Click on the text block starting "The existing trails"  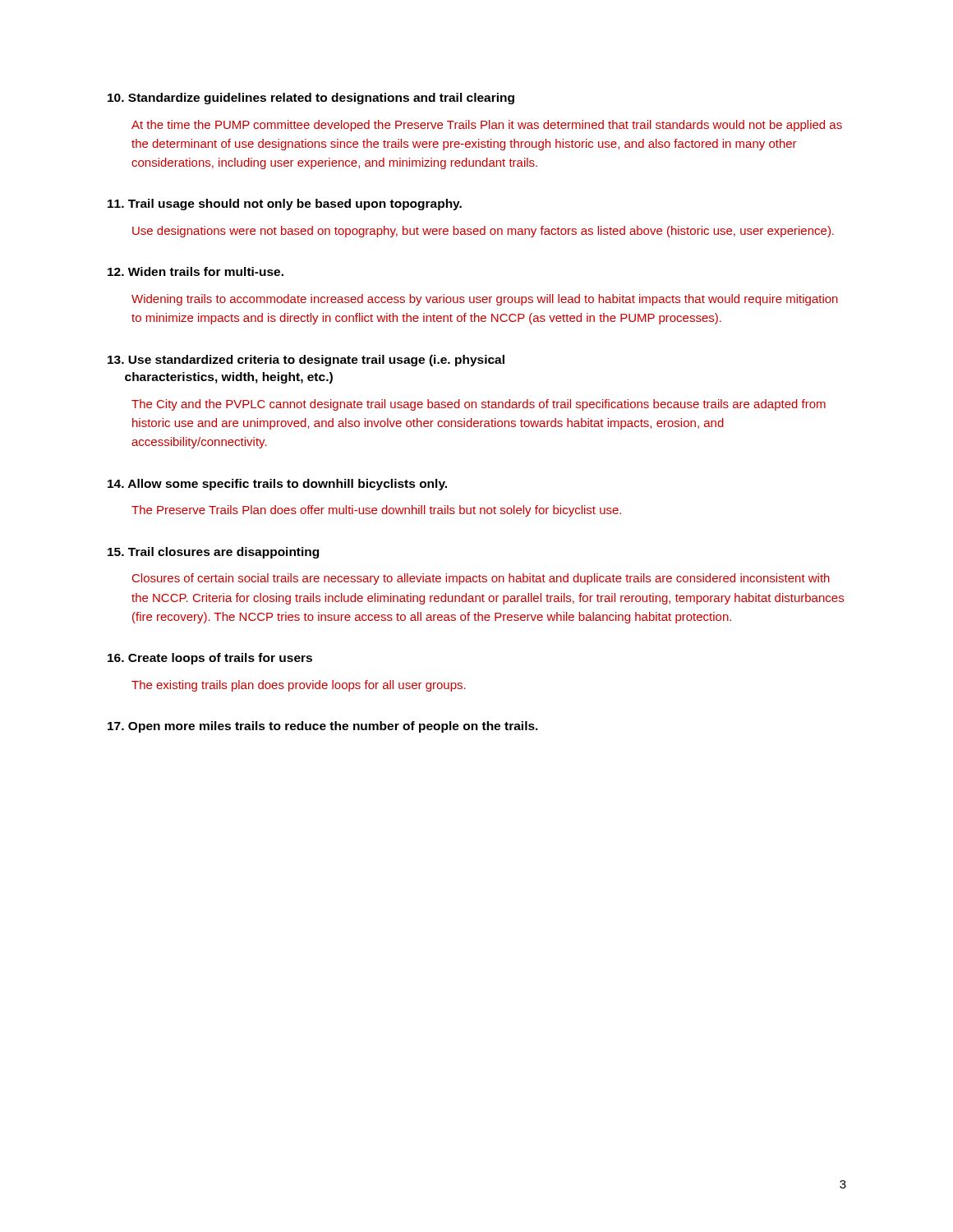tap(299, 684)
